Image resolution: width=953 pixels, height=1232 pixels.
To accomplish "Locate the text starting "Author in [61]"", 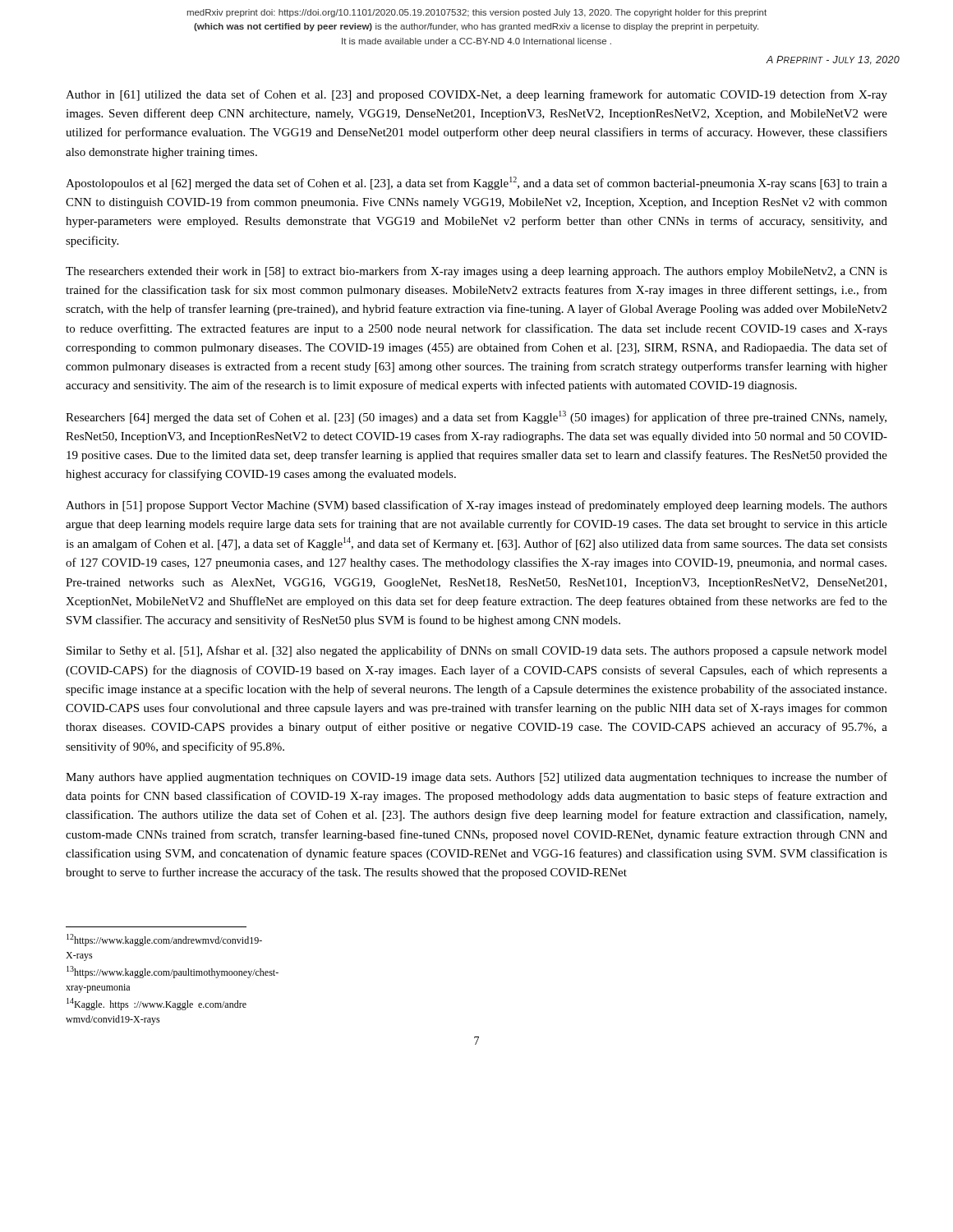I will [476, 123].
